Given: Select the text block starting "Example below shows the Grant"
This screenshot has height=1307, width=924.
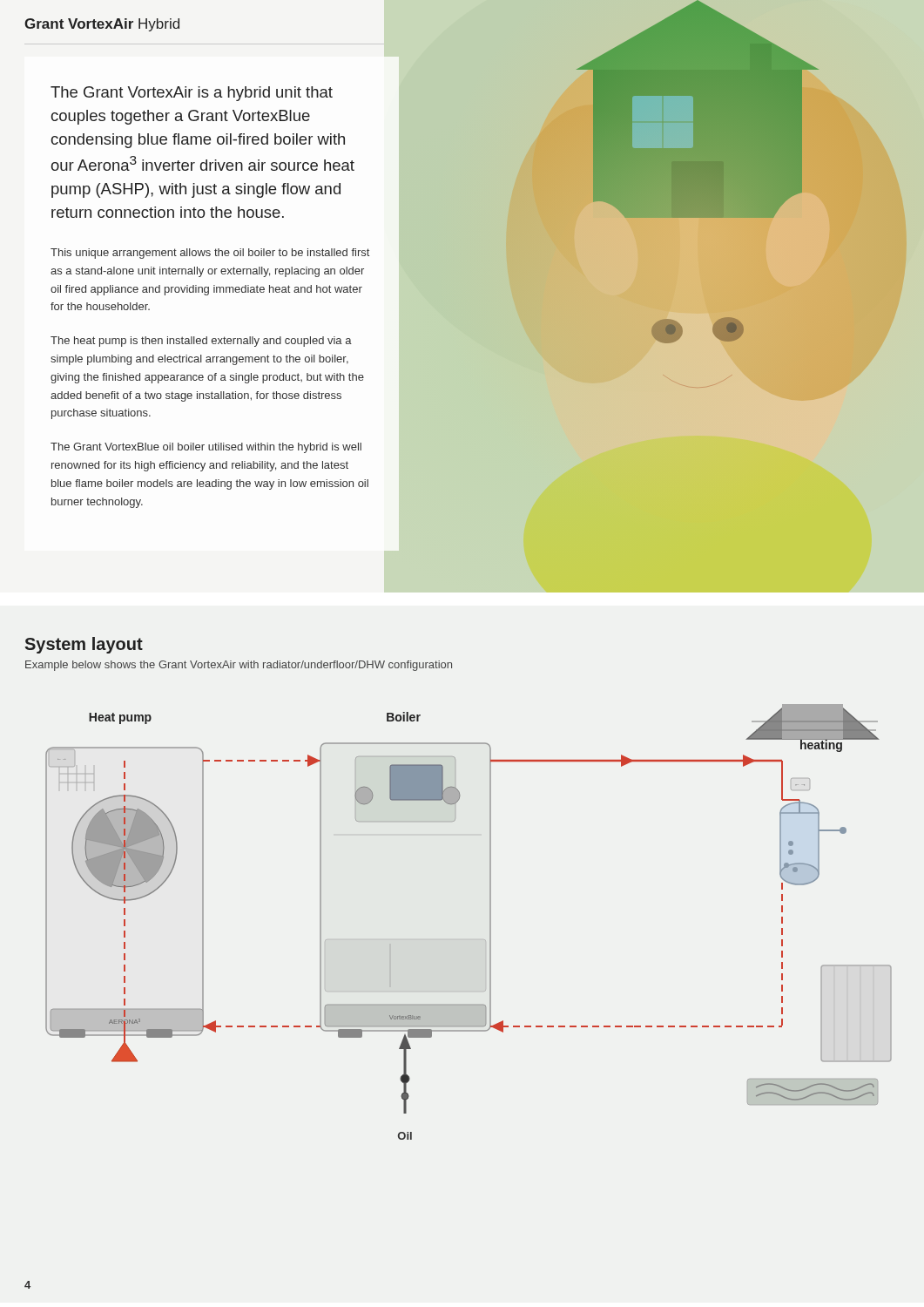Looking at the screenshot, I should (x=239, y=664).
